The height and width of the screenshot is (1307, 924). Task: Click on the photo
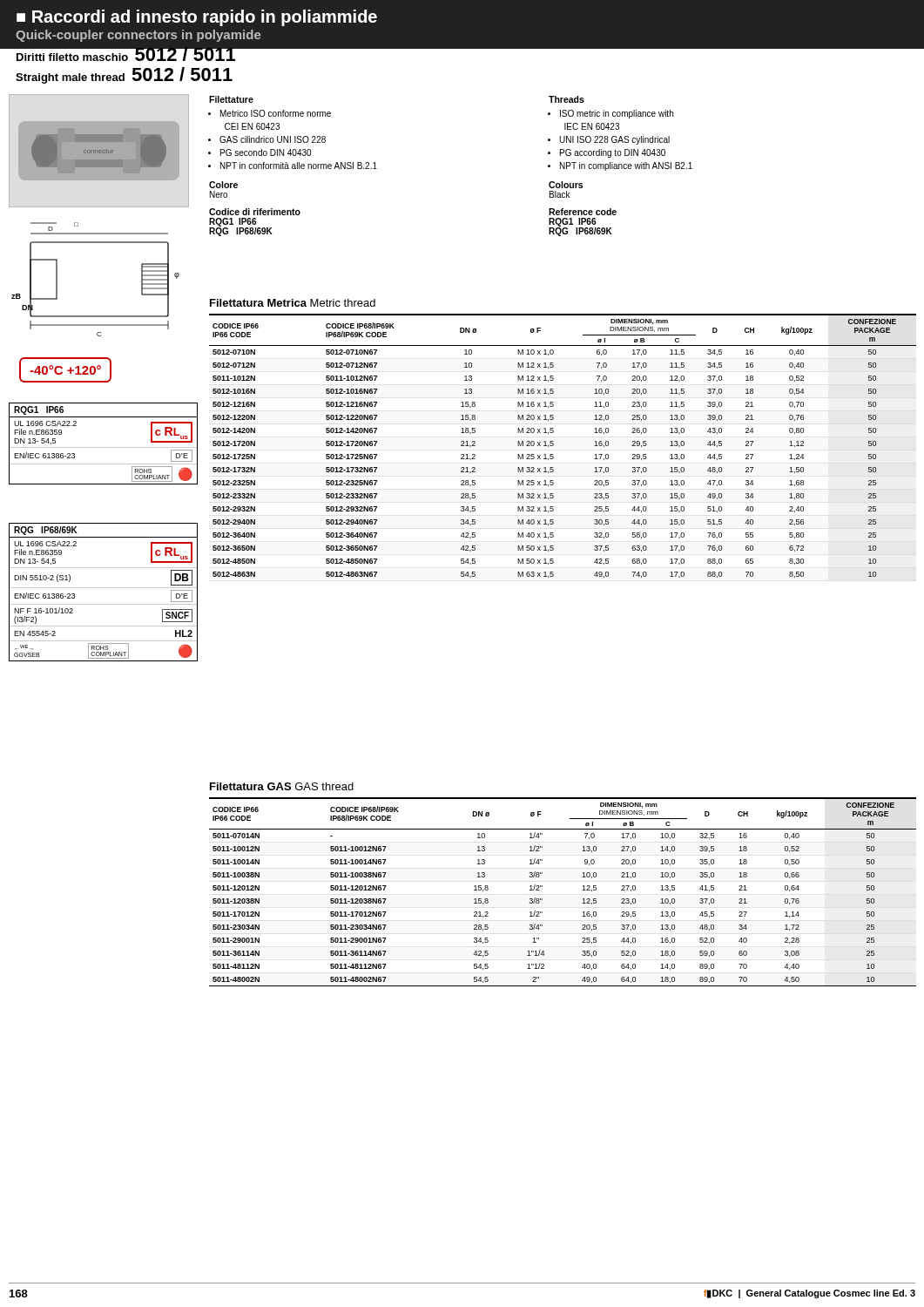pyautogui.click(x=99, y=151)
